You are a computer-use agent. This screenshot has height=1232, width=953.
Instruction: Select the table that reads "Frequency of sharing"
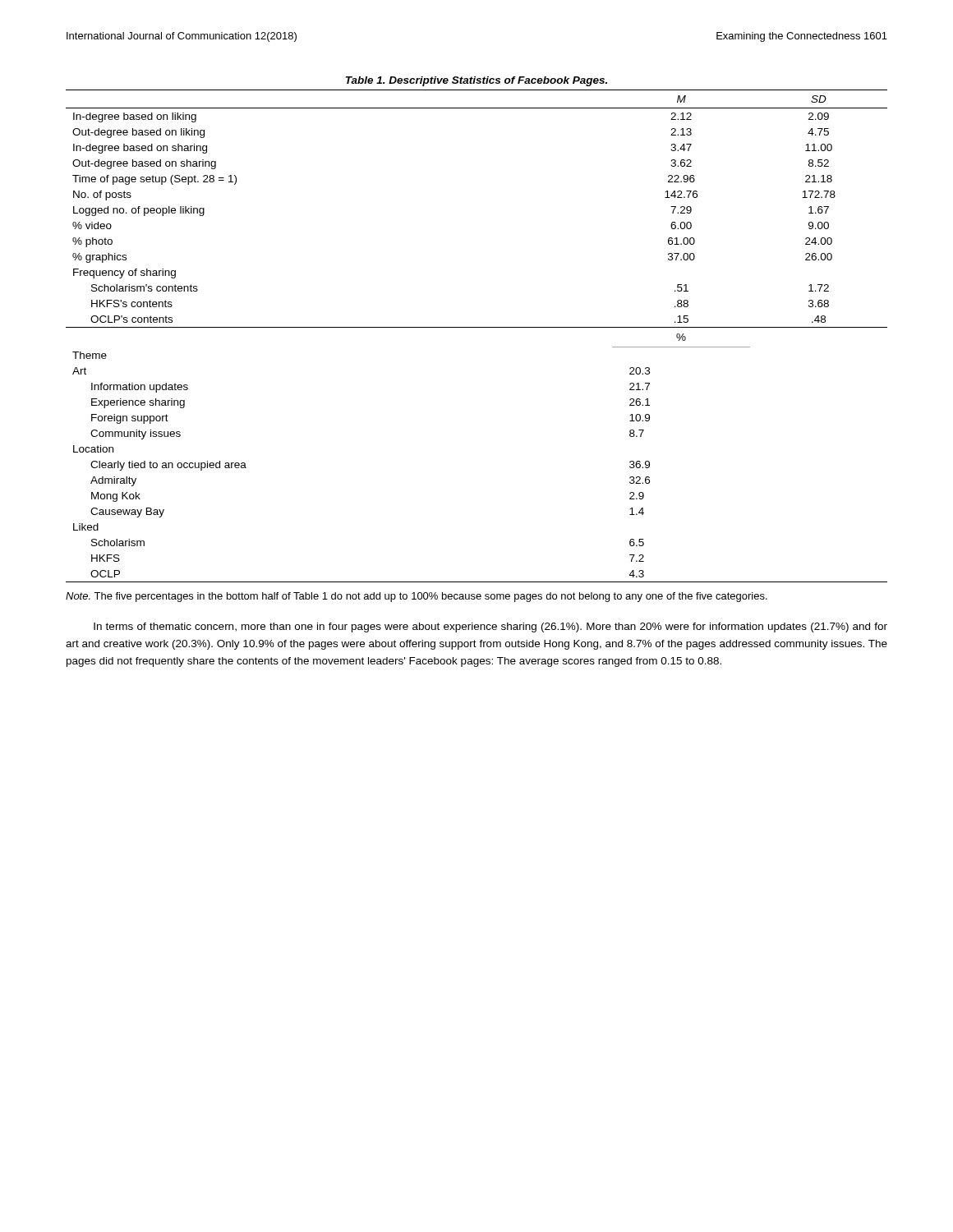(x=476, y=336)
